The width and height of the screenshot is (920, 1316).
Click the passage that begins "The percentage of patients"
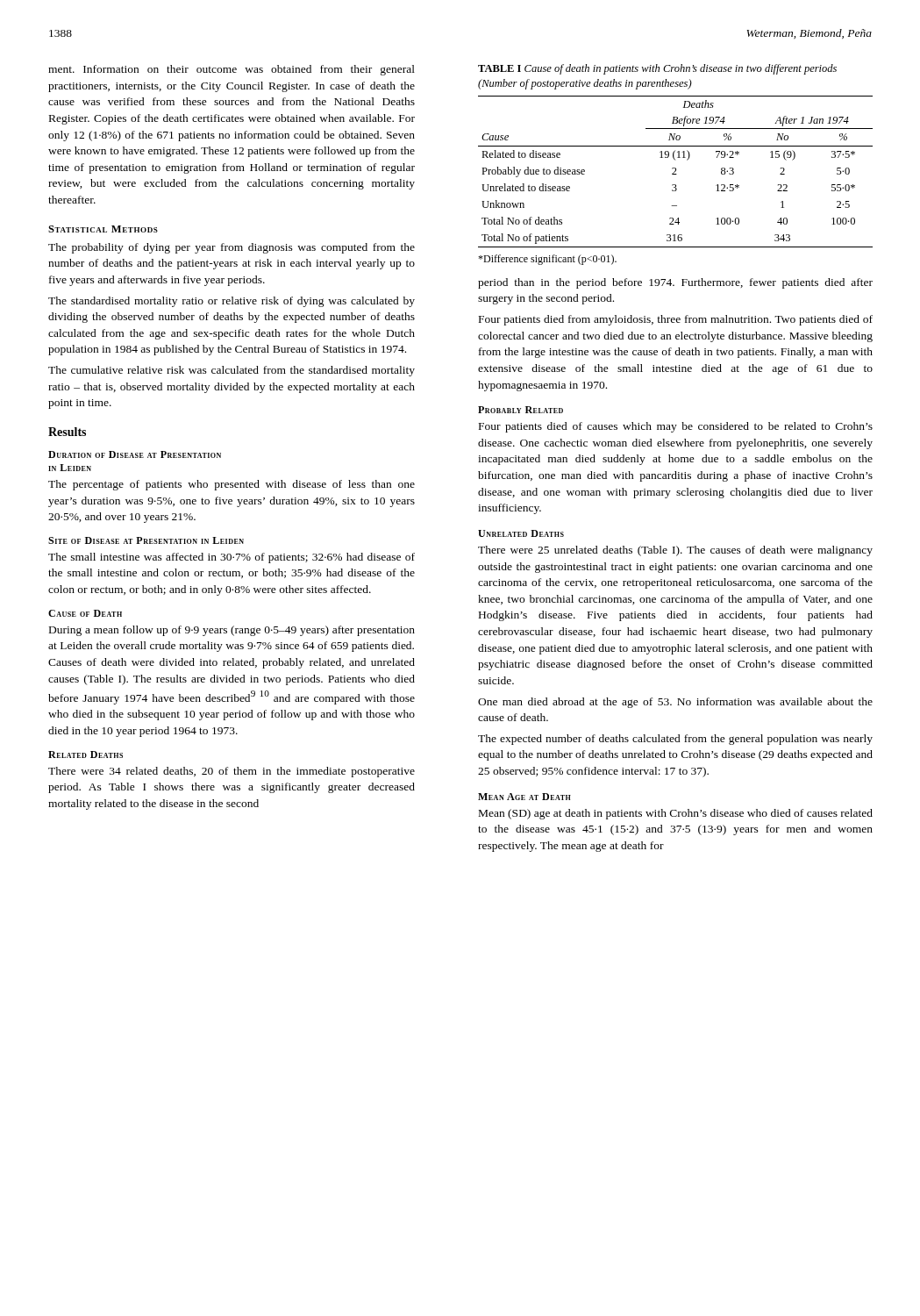tap(232, 501)
